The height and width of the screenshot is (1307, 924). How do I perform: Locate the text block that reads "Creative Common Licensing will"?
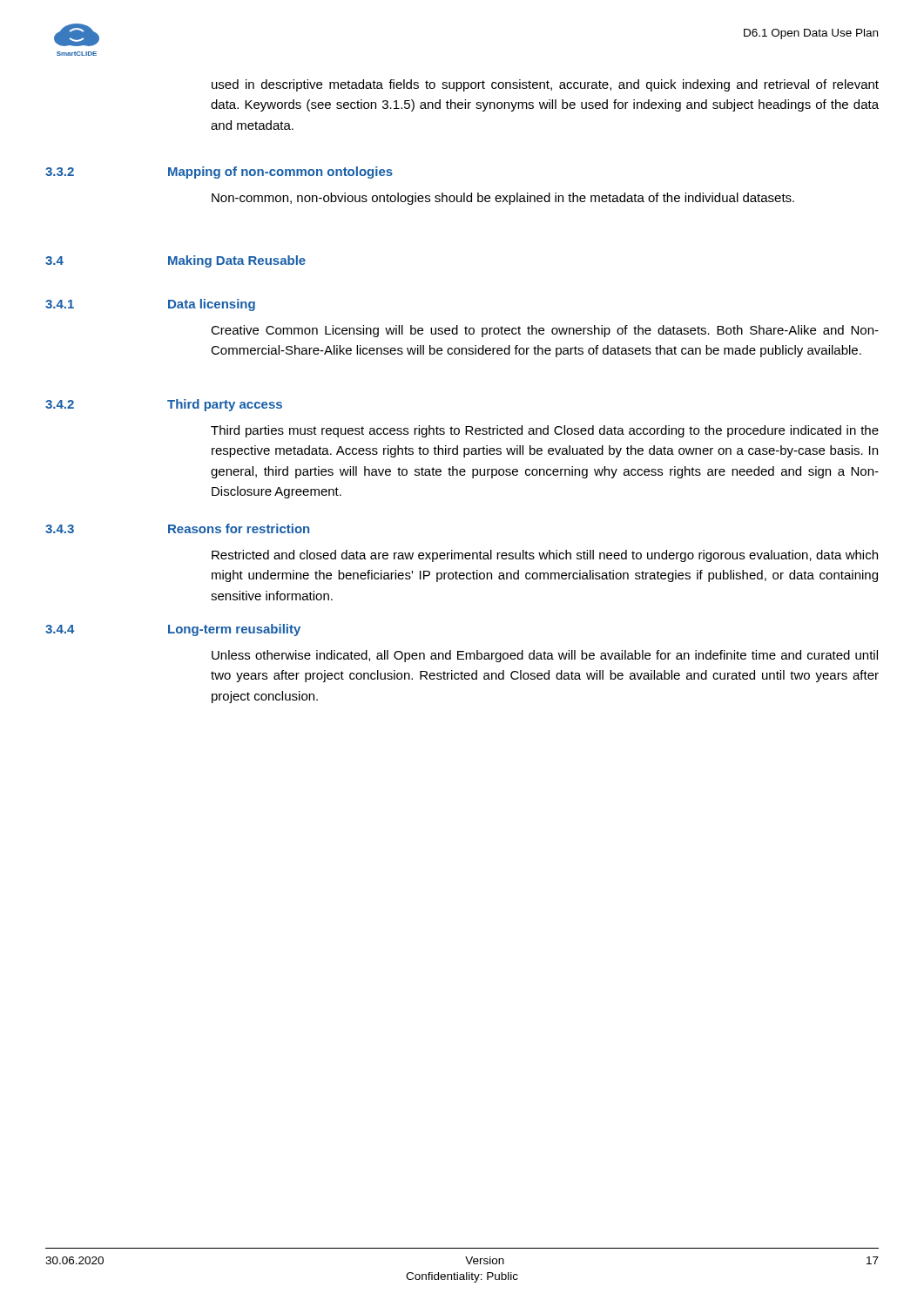(545, 340)
